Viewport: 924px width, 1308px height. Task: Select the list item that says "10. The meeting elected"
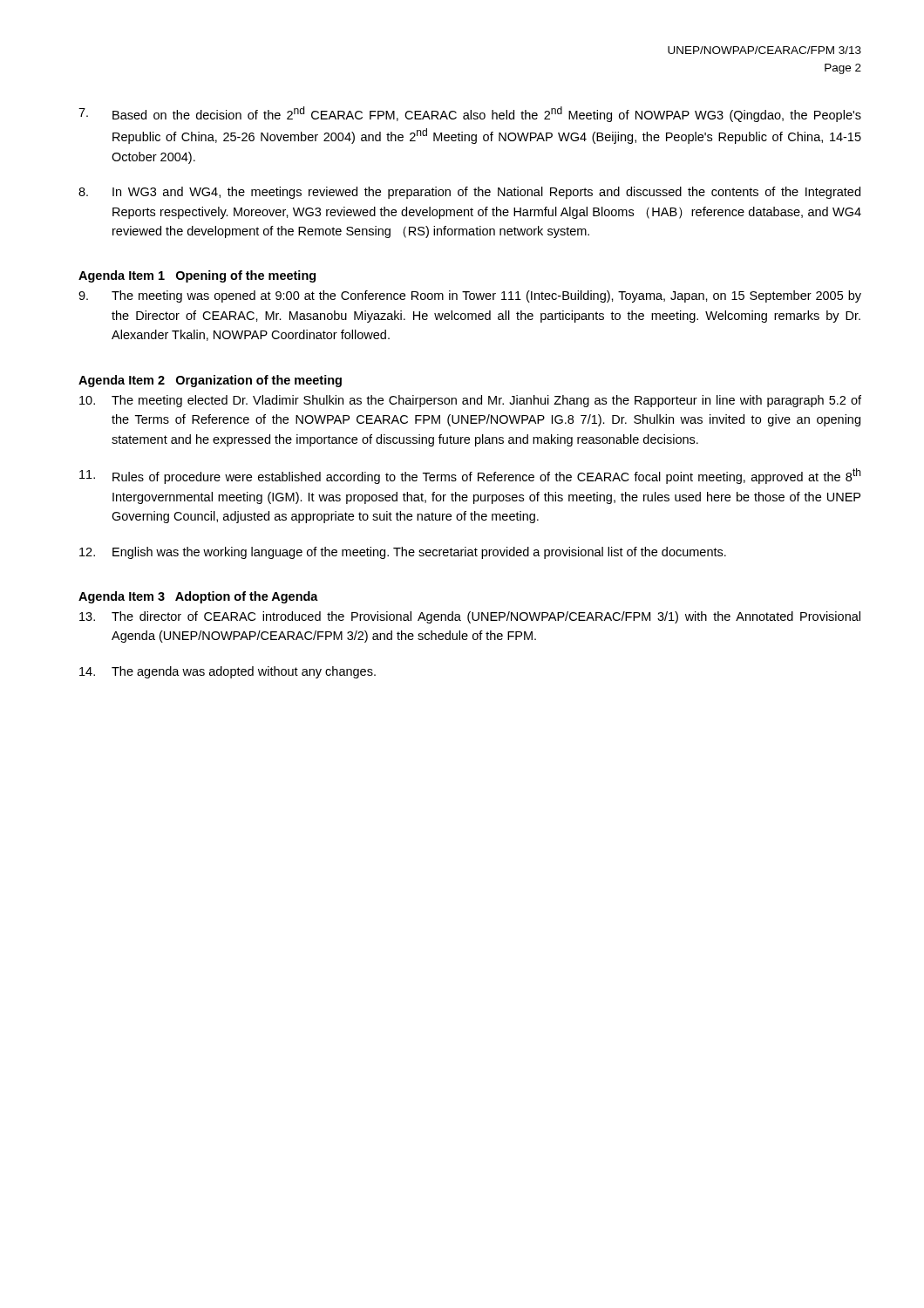(x=470, y=420)
